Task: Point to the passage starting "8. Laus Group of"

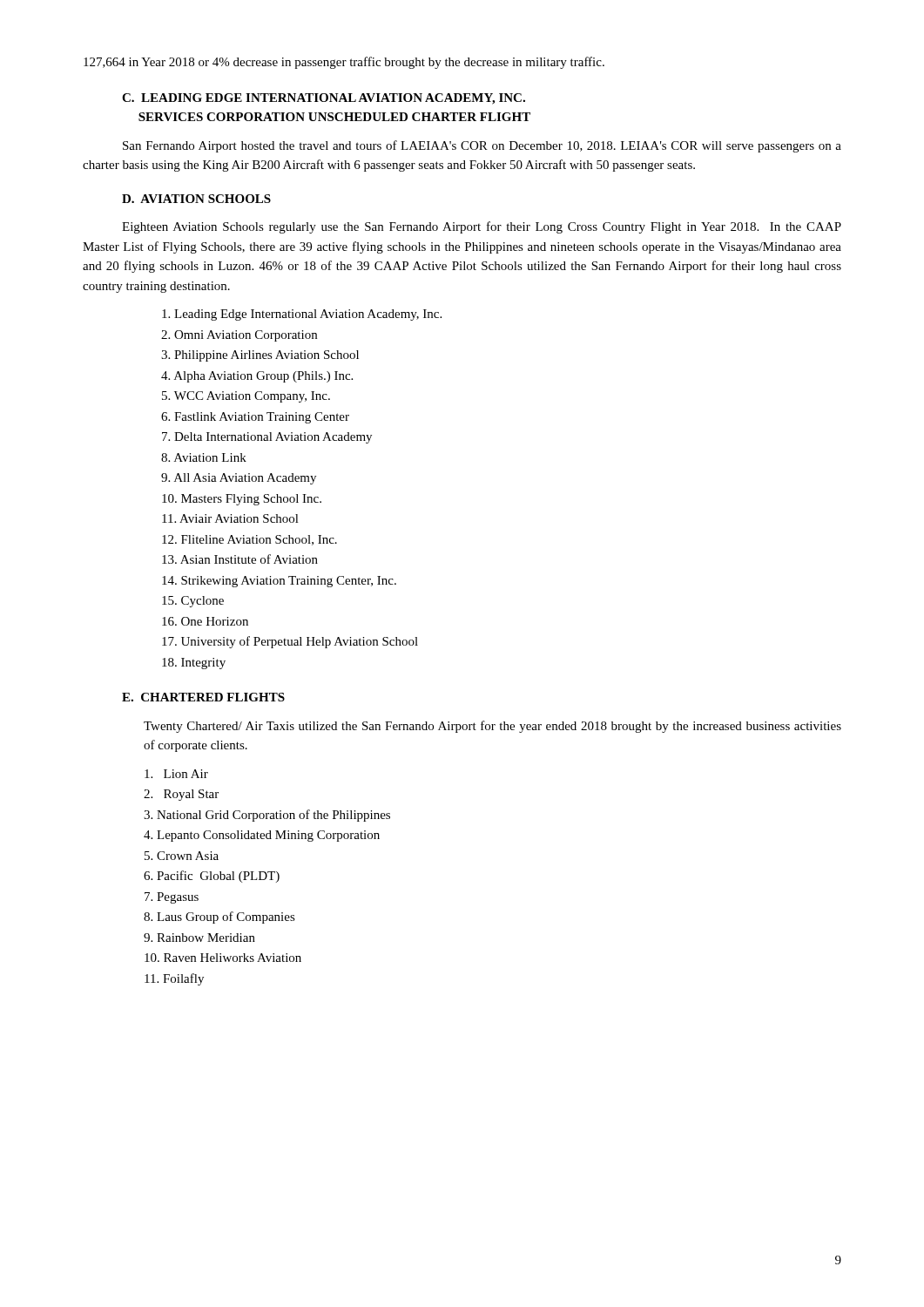Action: [219, 917]
